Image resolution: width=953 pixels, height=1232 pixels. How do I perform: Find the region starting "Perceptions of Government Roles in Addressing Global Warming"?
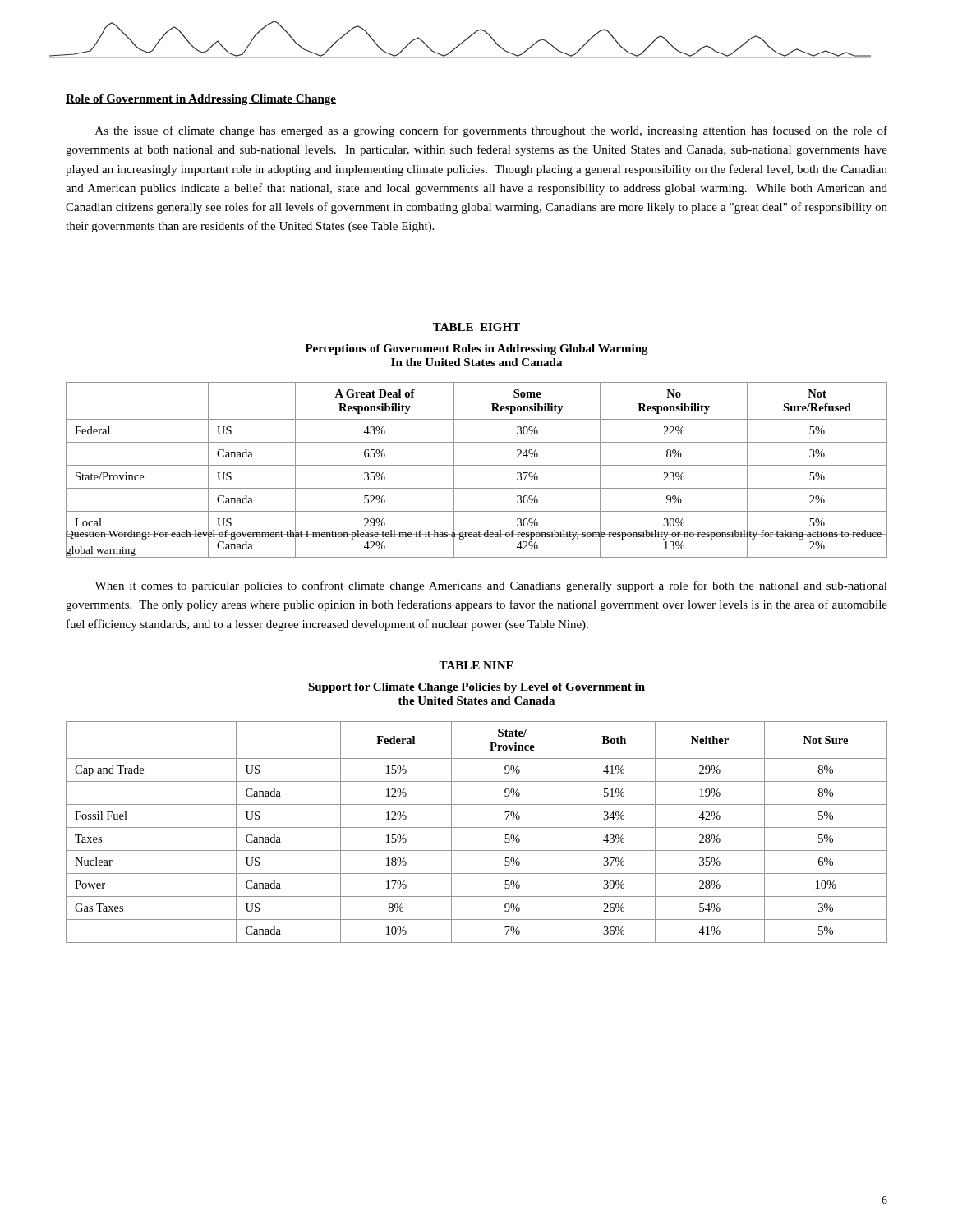pos(476,355)
